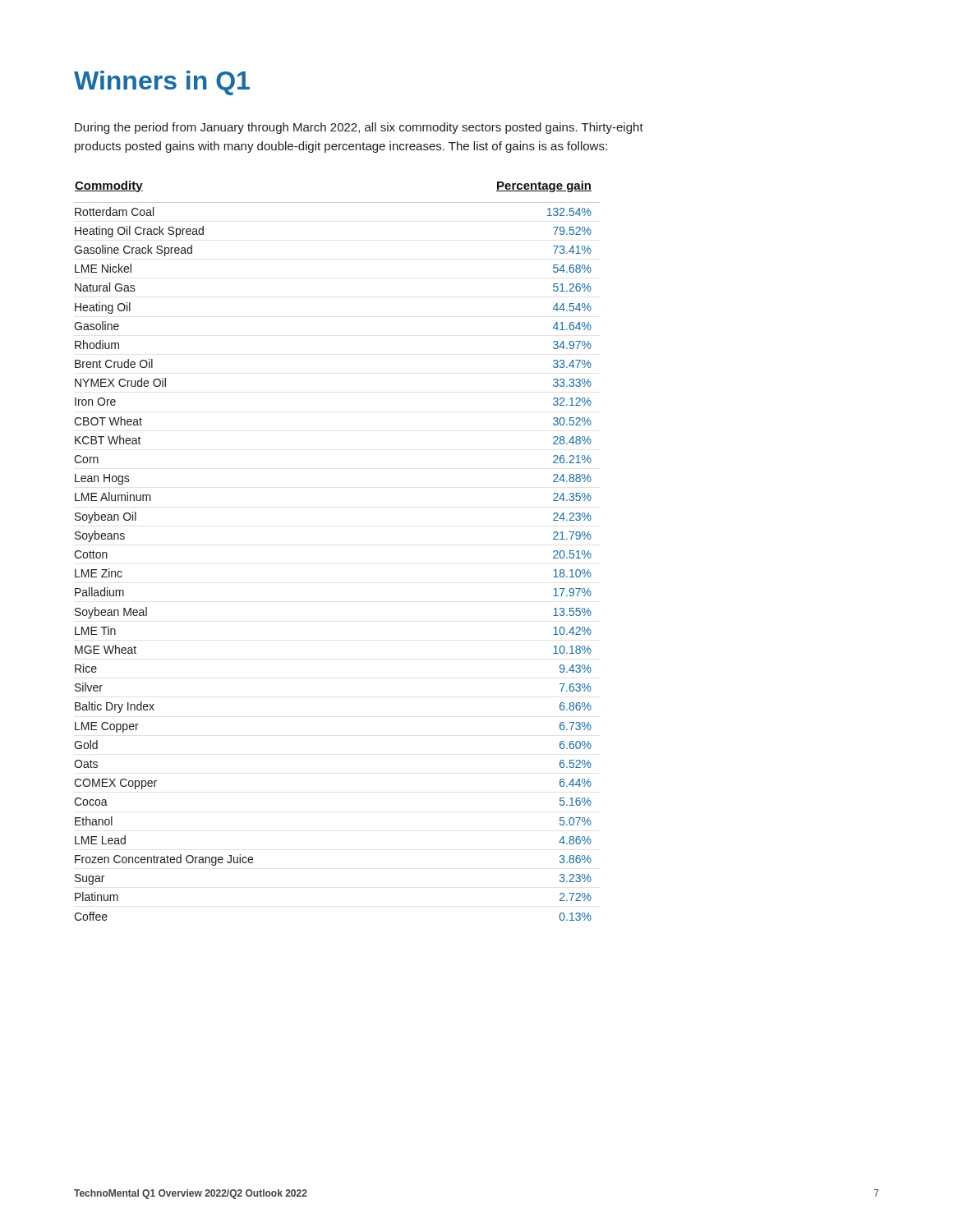Click on the text block containing "During the period from January through"

pyautogui.click(x=358, y=136)
